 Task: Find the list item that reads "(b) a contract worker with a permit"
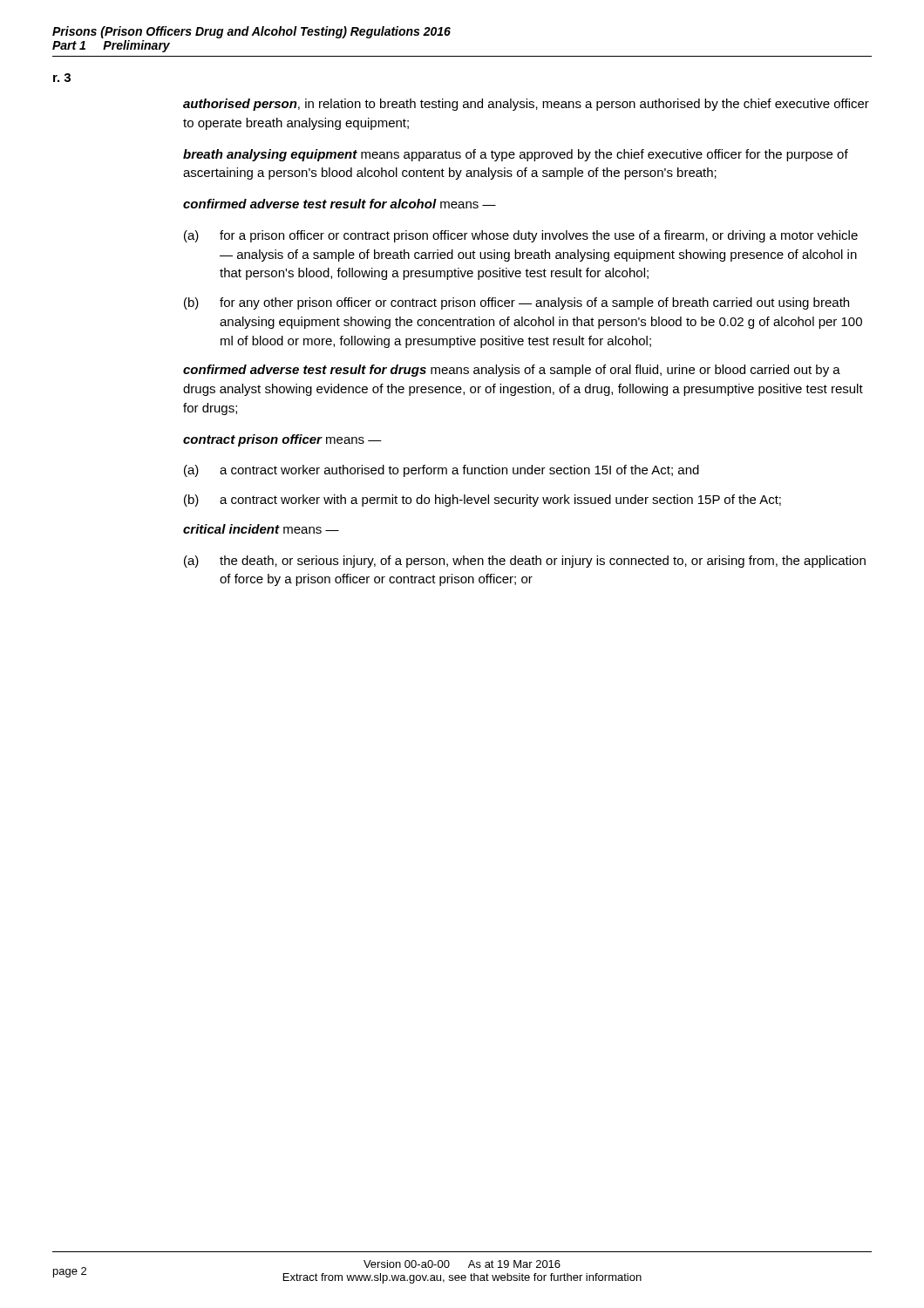(527, 500)
